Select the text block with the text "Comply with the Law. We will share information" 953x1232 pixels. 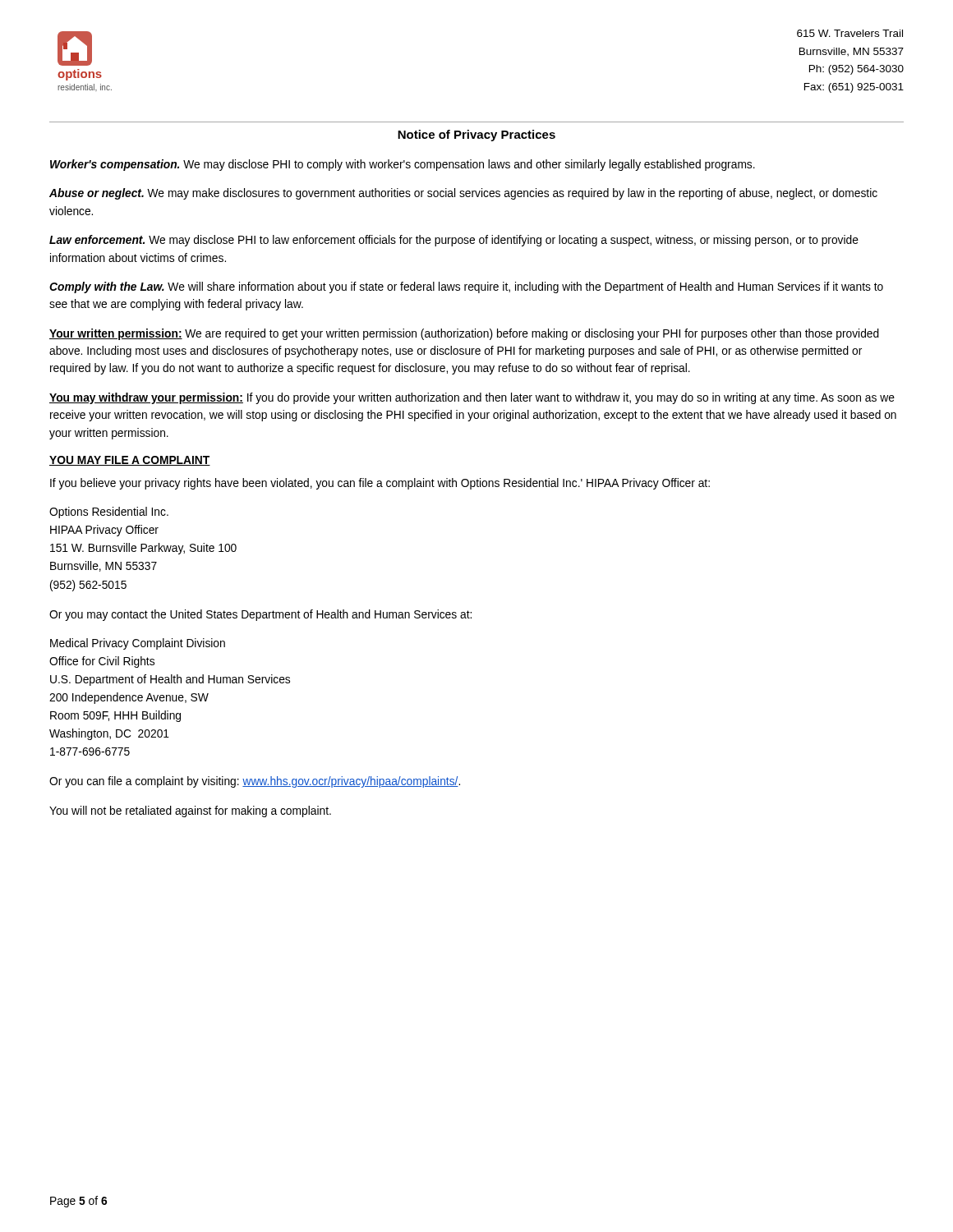point(466,296)
